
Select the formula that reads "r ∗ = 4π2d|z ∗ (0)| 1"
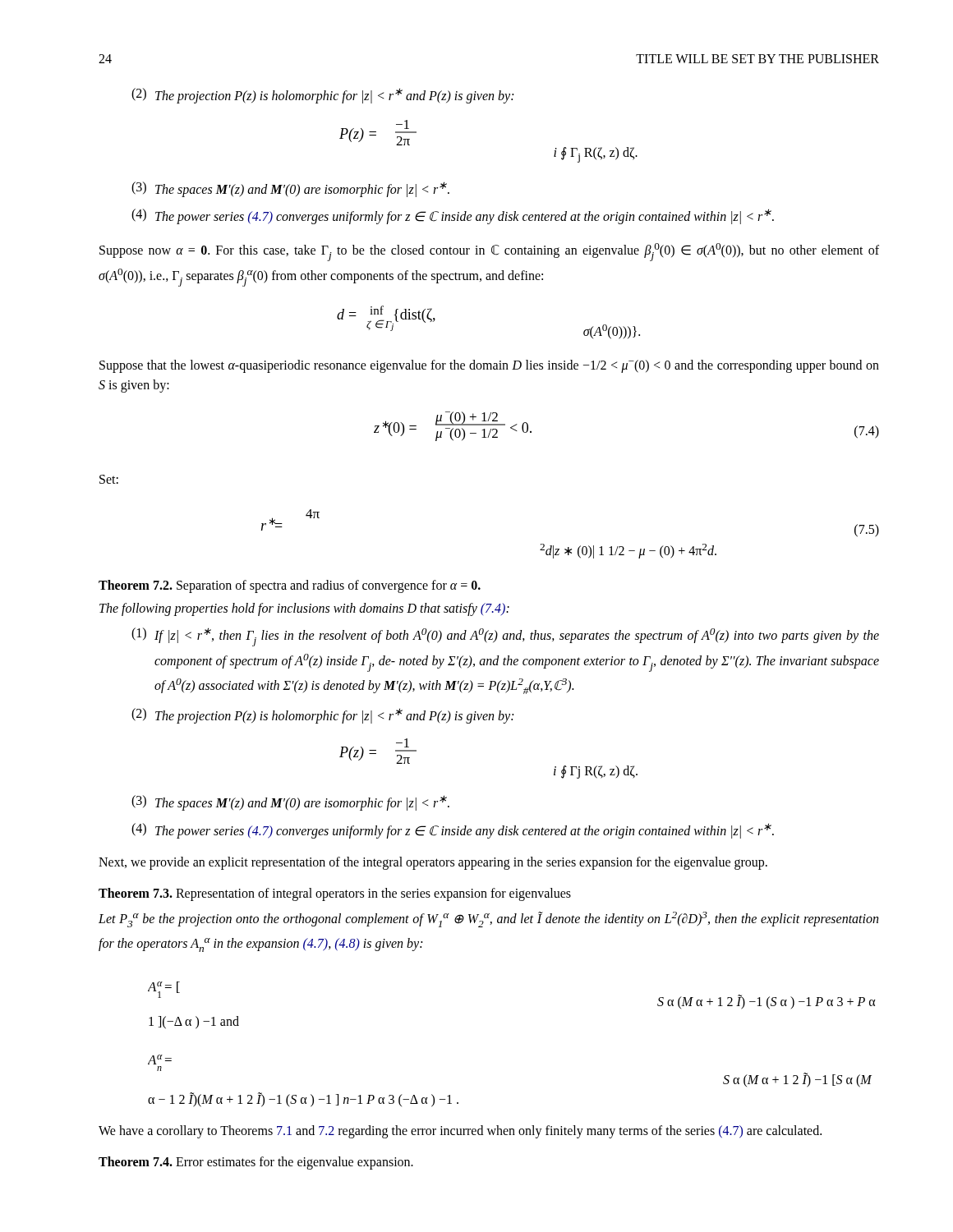click(x=276, y=524)
